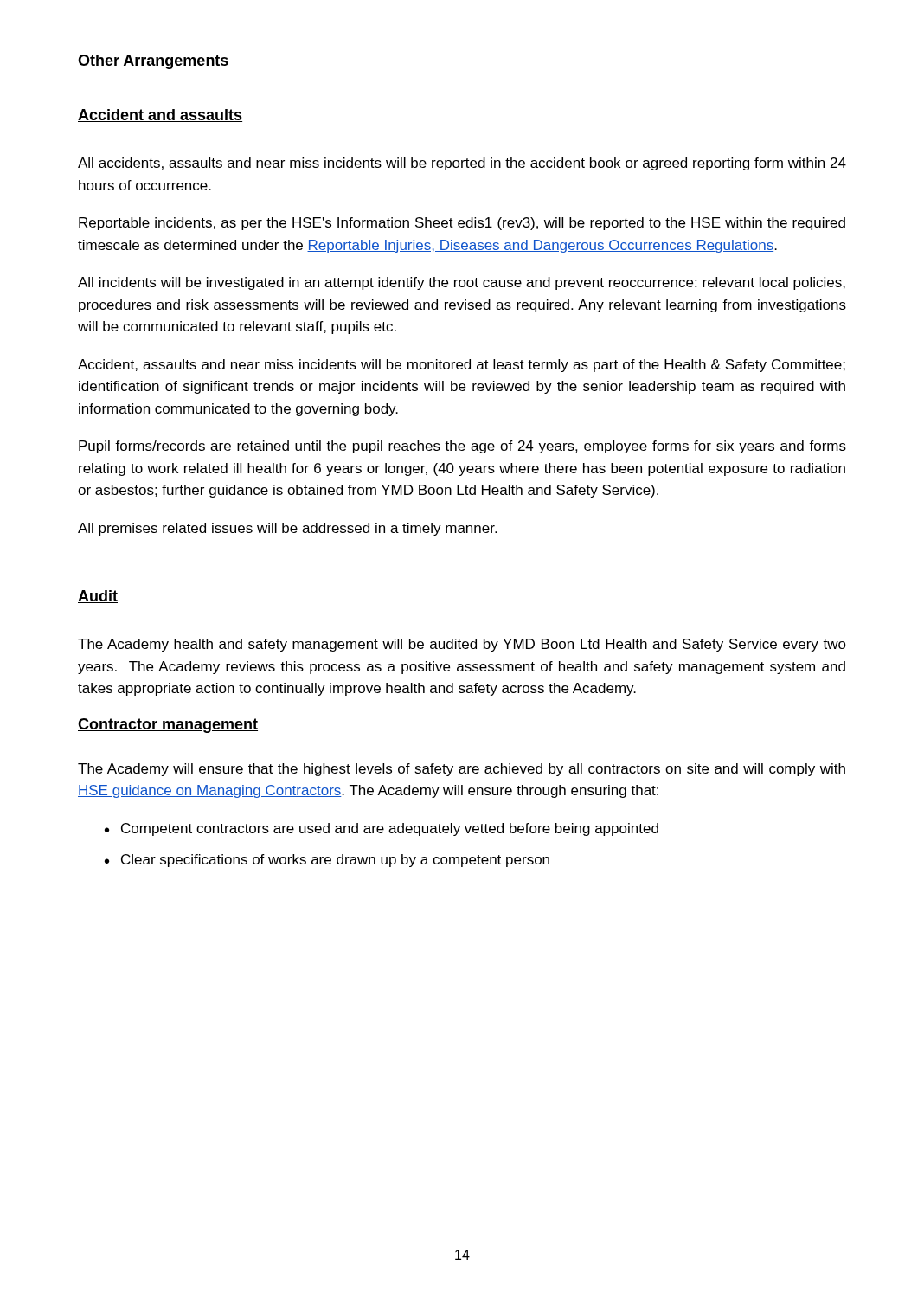Locate the text block containing "Accident, assaults and"

(x=462, y=386)
